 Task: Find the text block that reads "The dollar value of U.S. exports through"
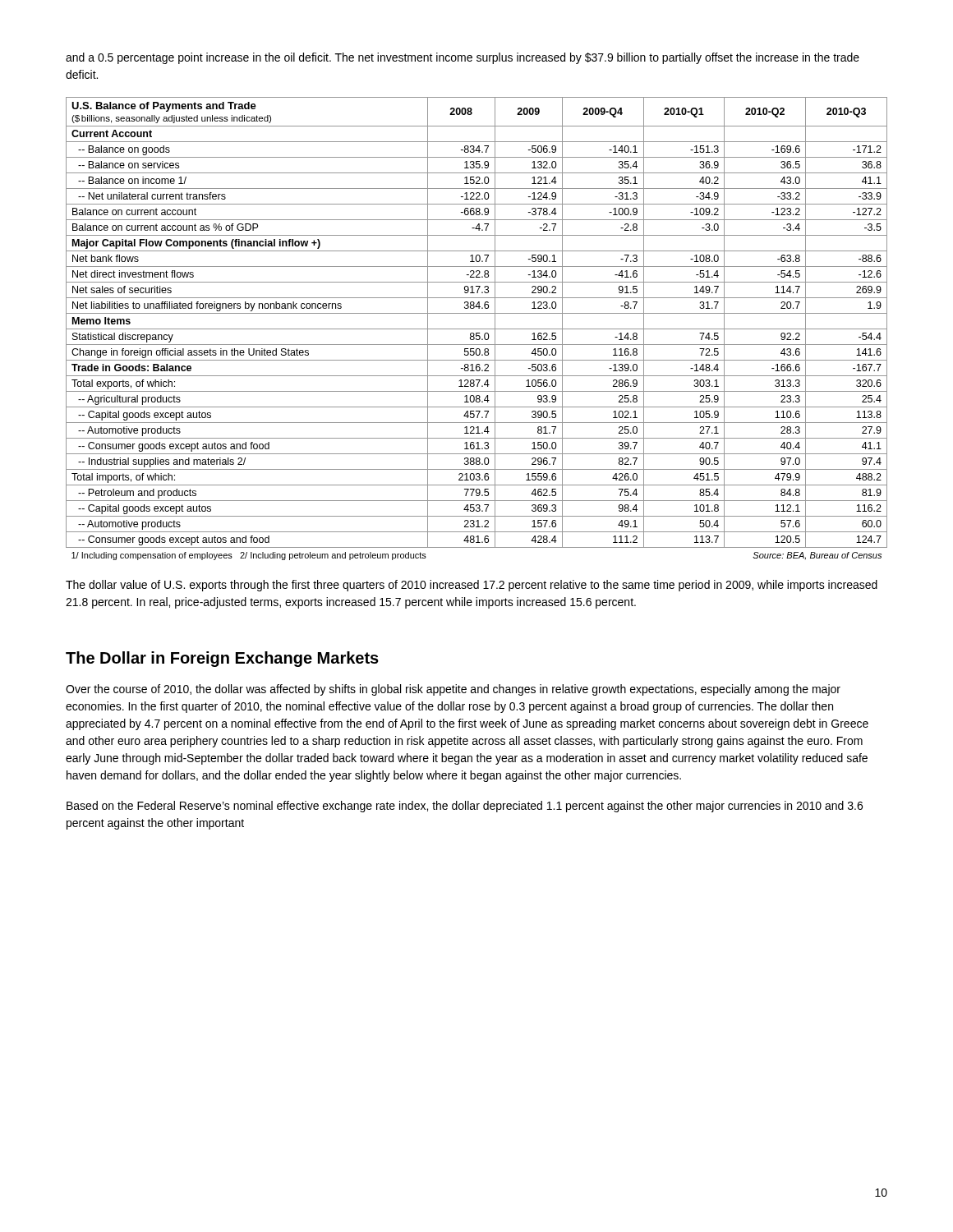point(472,593)
